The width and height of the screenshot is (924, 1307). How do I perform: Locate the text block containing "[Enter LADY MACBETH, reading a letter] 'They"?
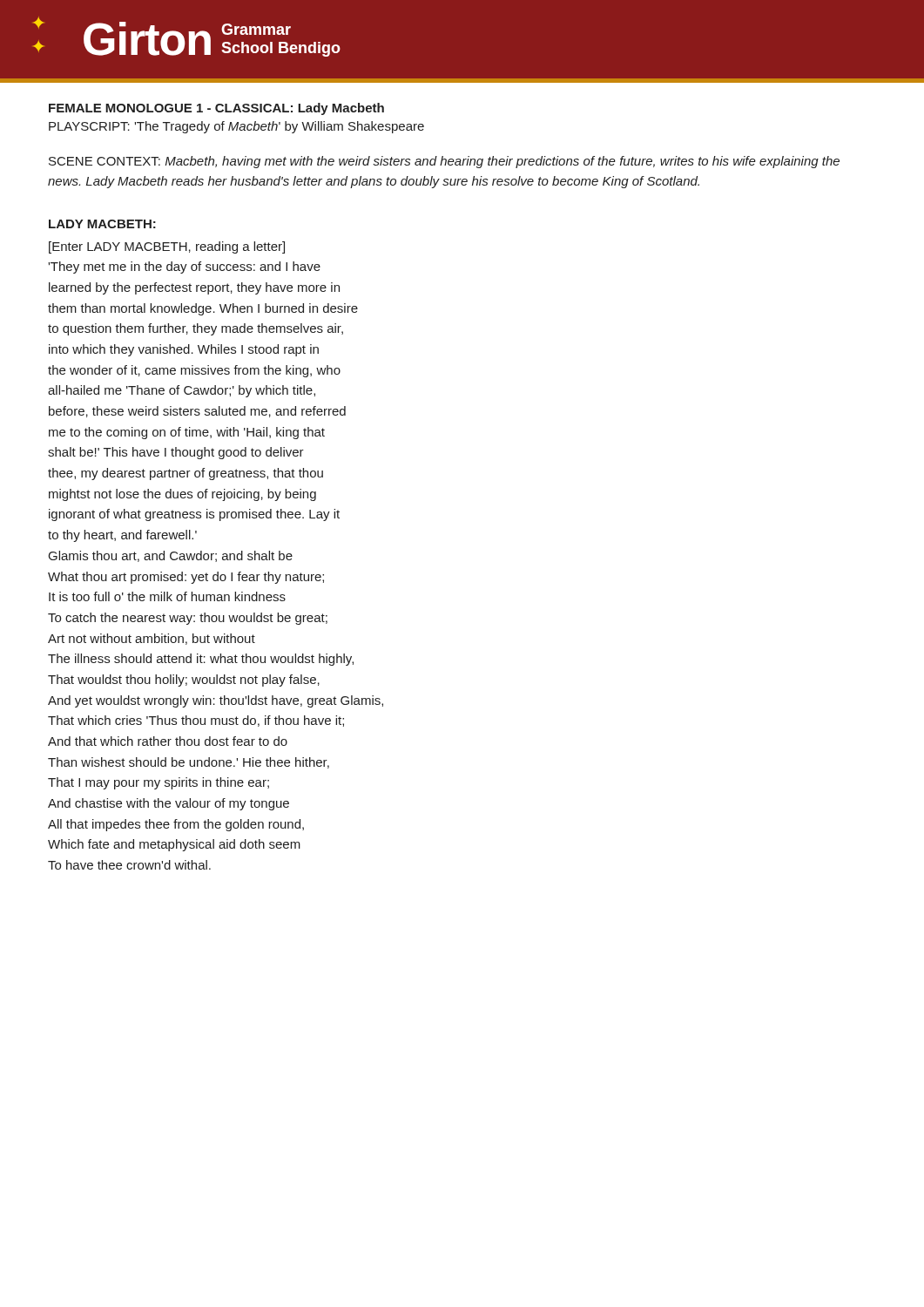point(216,555)
